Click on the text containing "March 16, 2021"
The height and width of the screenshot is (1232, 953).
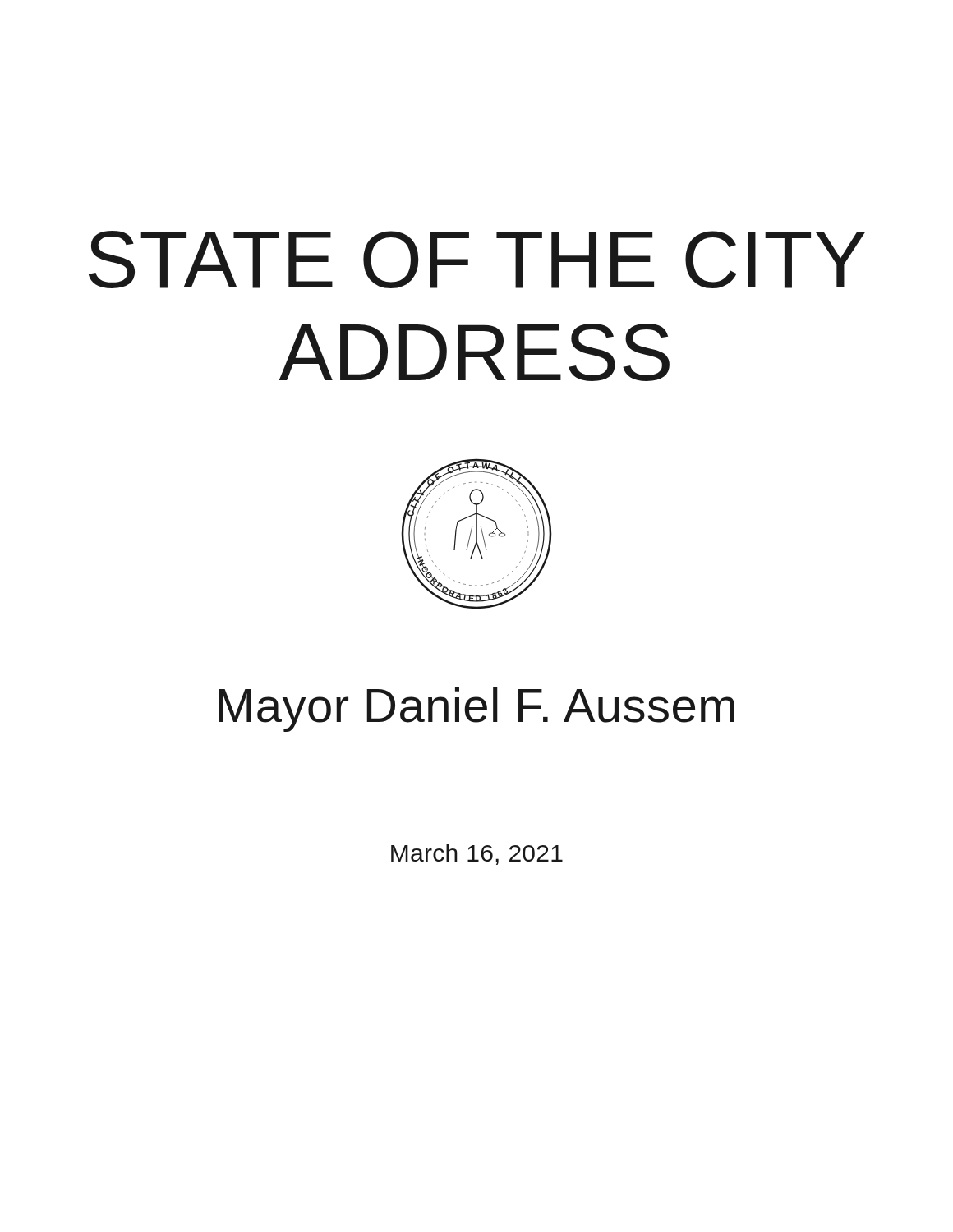(476, 853)
